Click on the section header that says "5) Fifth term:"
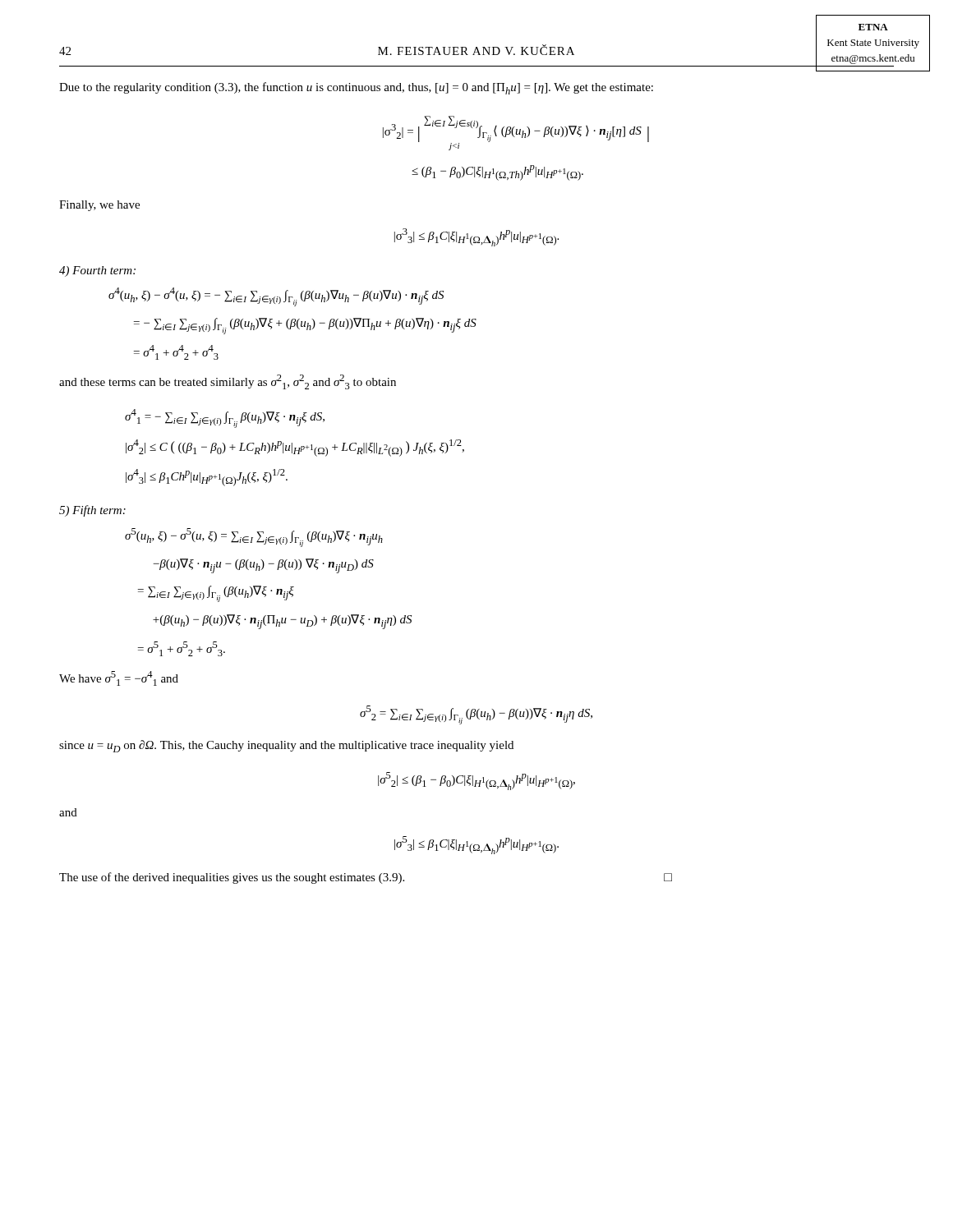 point(93,510)
